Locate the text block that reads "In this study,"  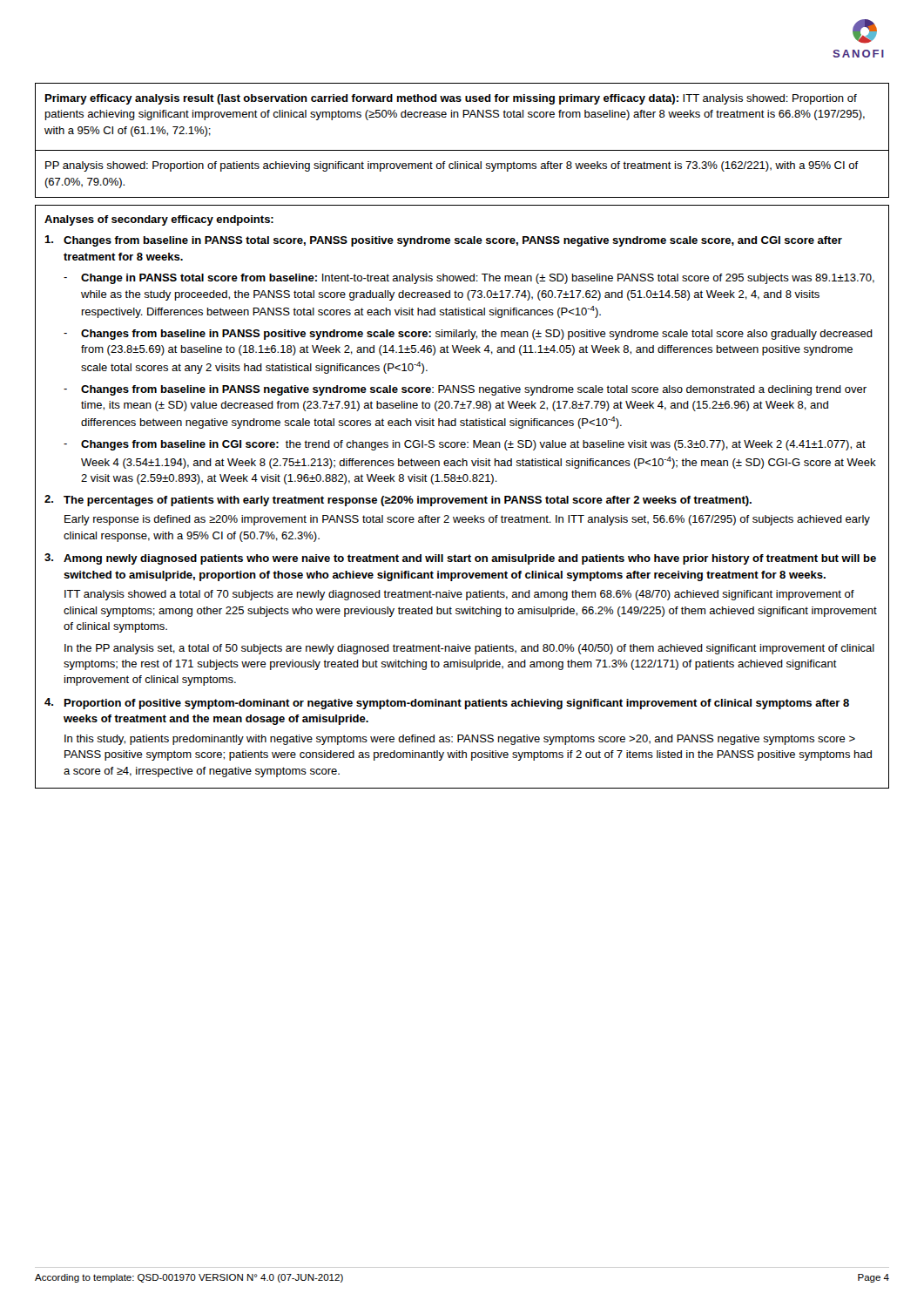[x=468, y=754]
